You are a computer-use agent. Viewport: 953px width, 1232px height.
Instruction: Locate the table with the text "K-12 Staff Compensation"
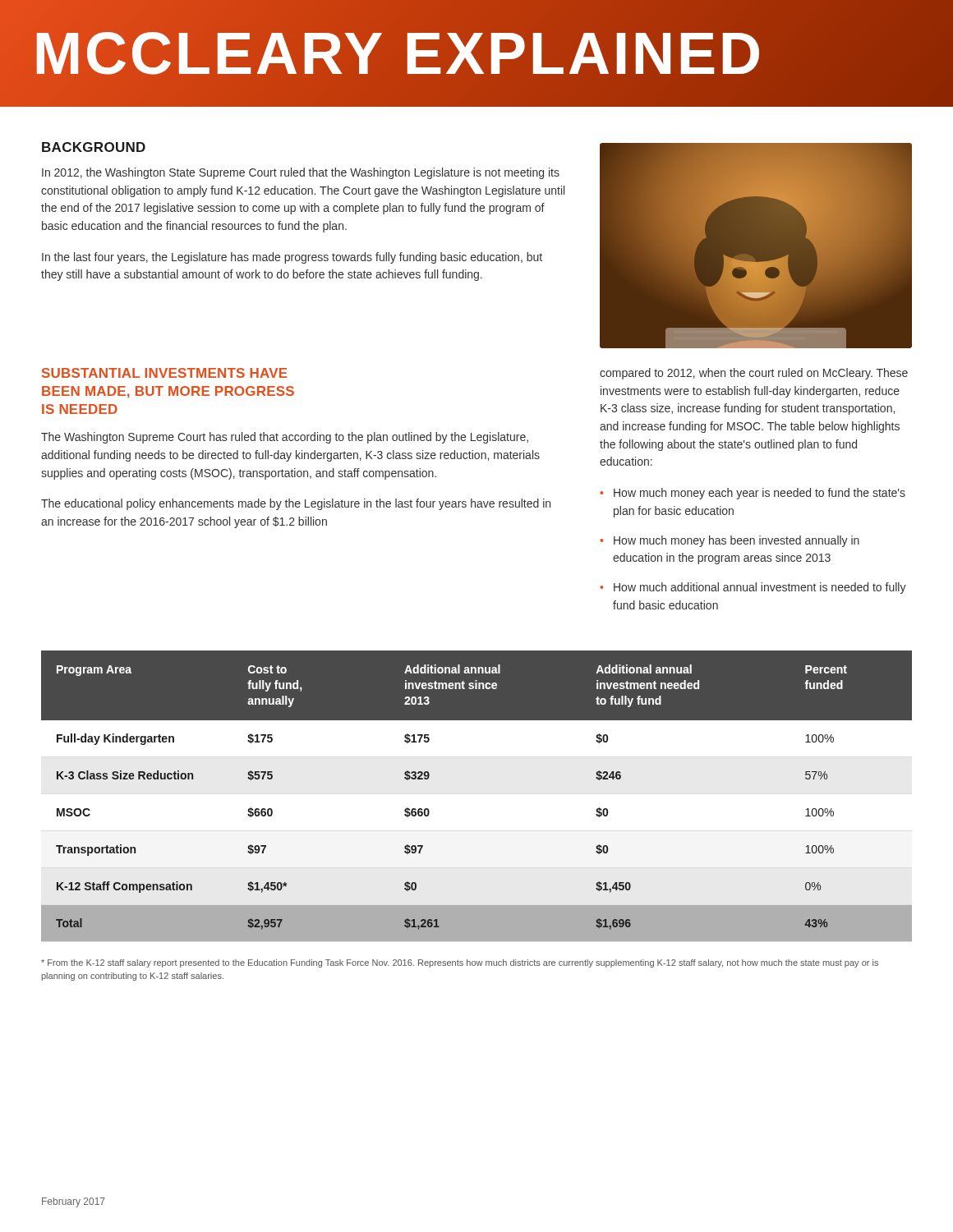[476, 796]
